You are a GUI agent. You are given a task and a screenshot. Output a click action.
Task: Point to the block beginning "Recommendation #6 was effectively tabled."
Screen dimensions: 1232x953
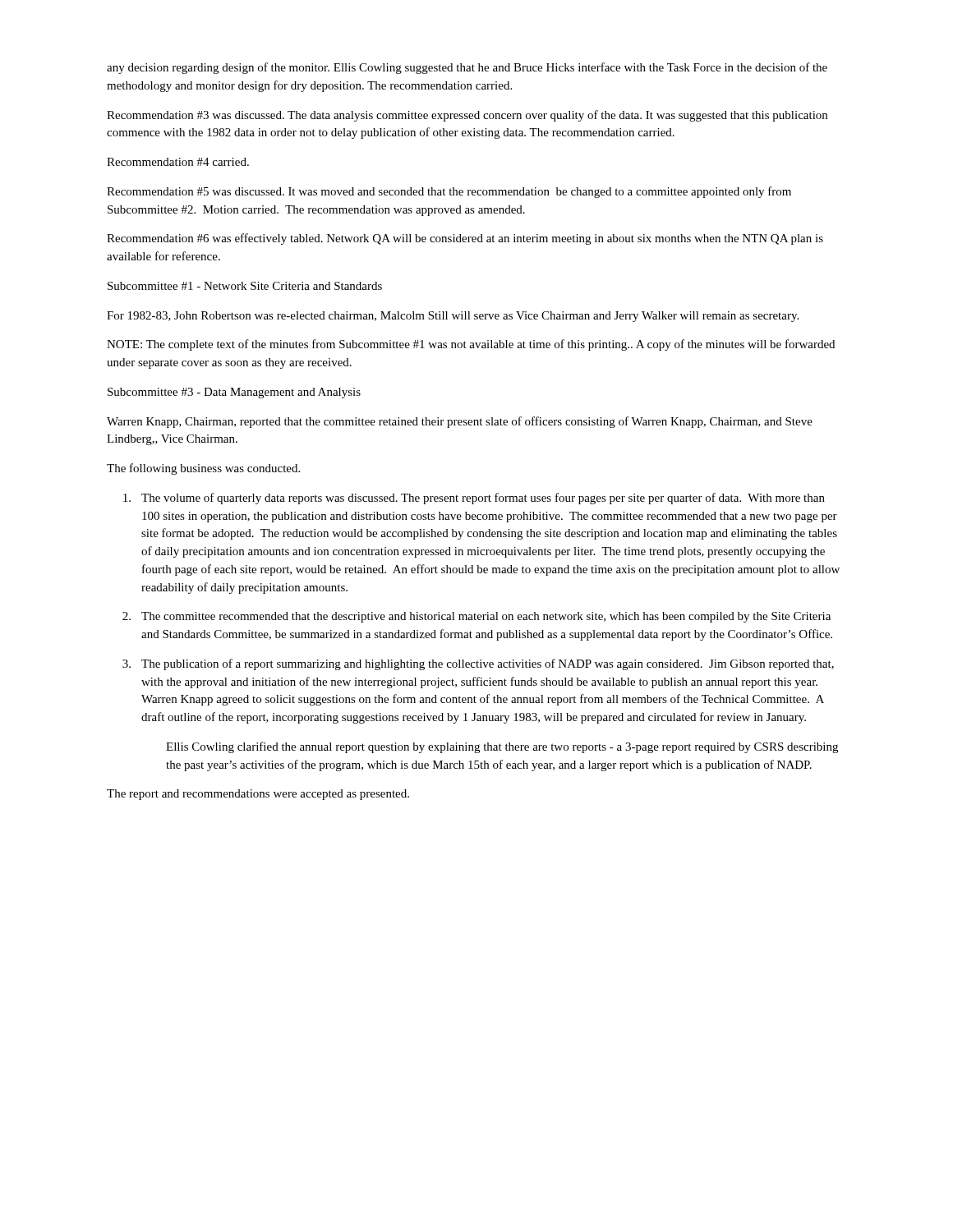point(465,247)
